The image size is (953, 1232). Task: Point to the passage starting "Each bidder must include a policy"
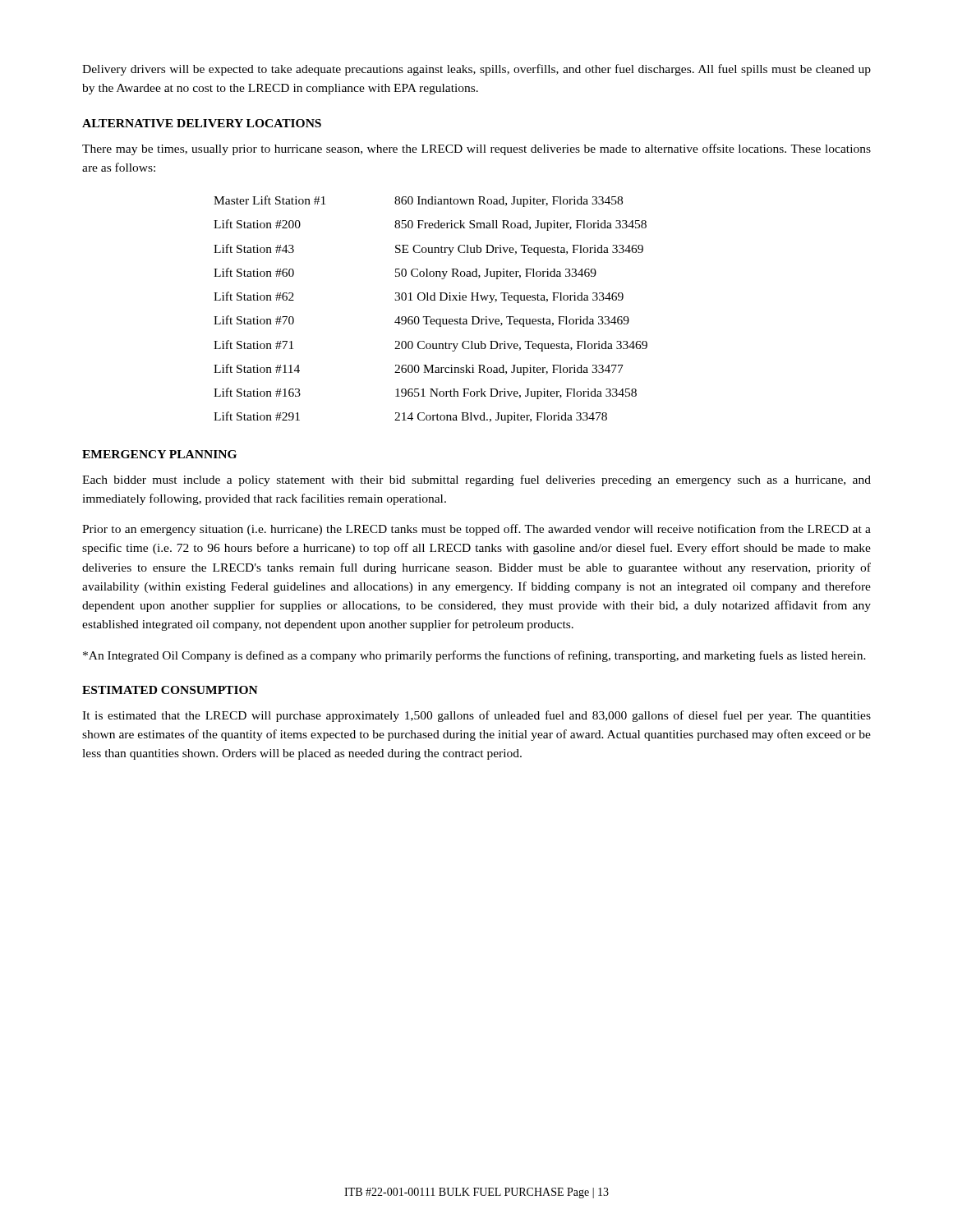(x=476, y=488)
